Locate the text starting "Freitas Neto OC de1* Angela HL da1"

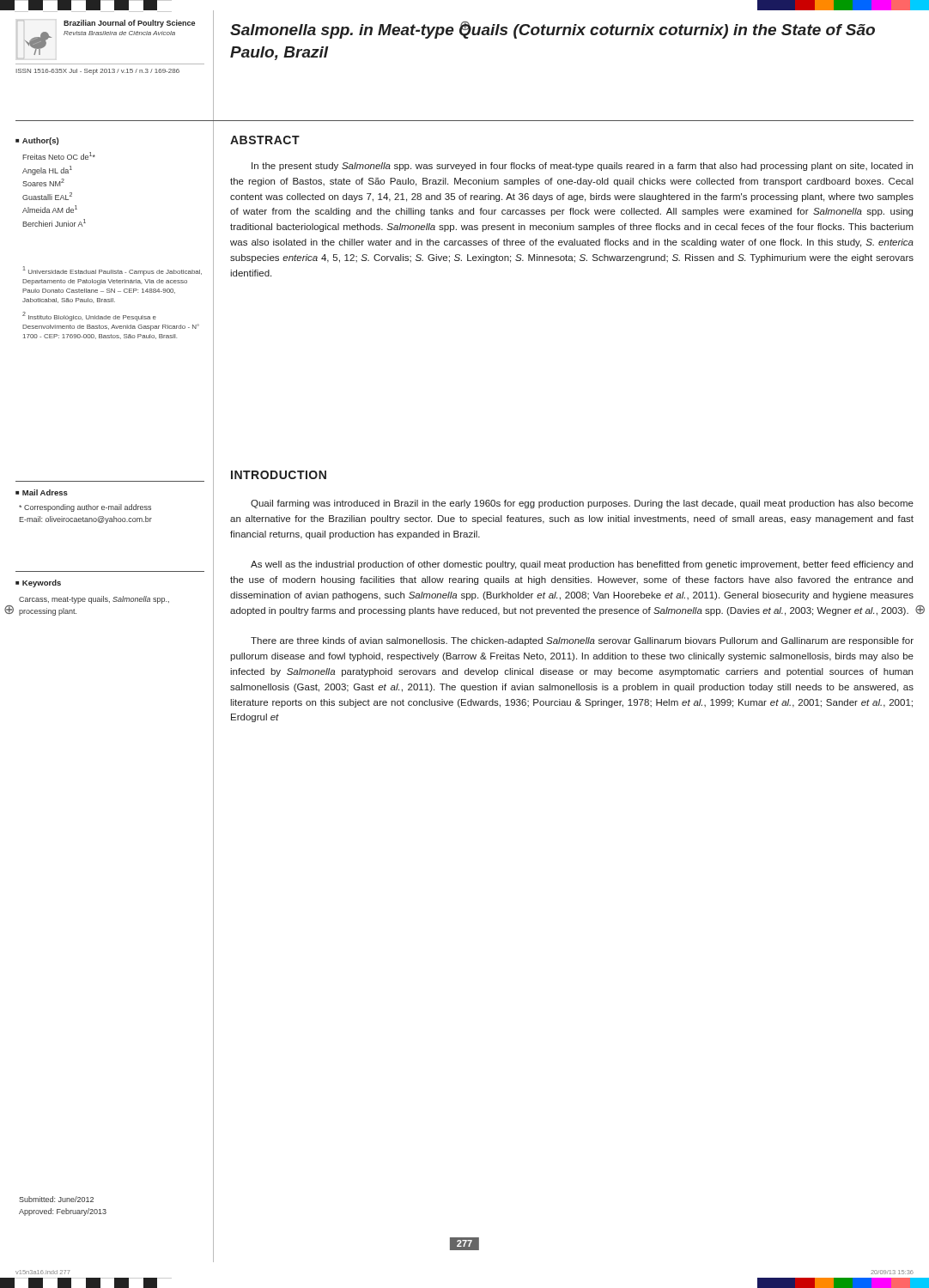[59, 156]
